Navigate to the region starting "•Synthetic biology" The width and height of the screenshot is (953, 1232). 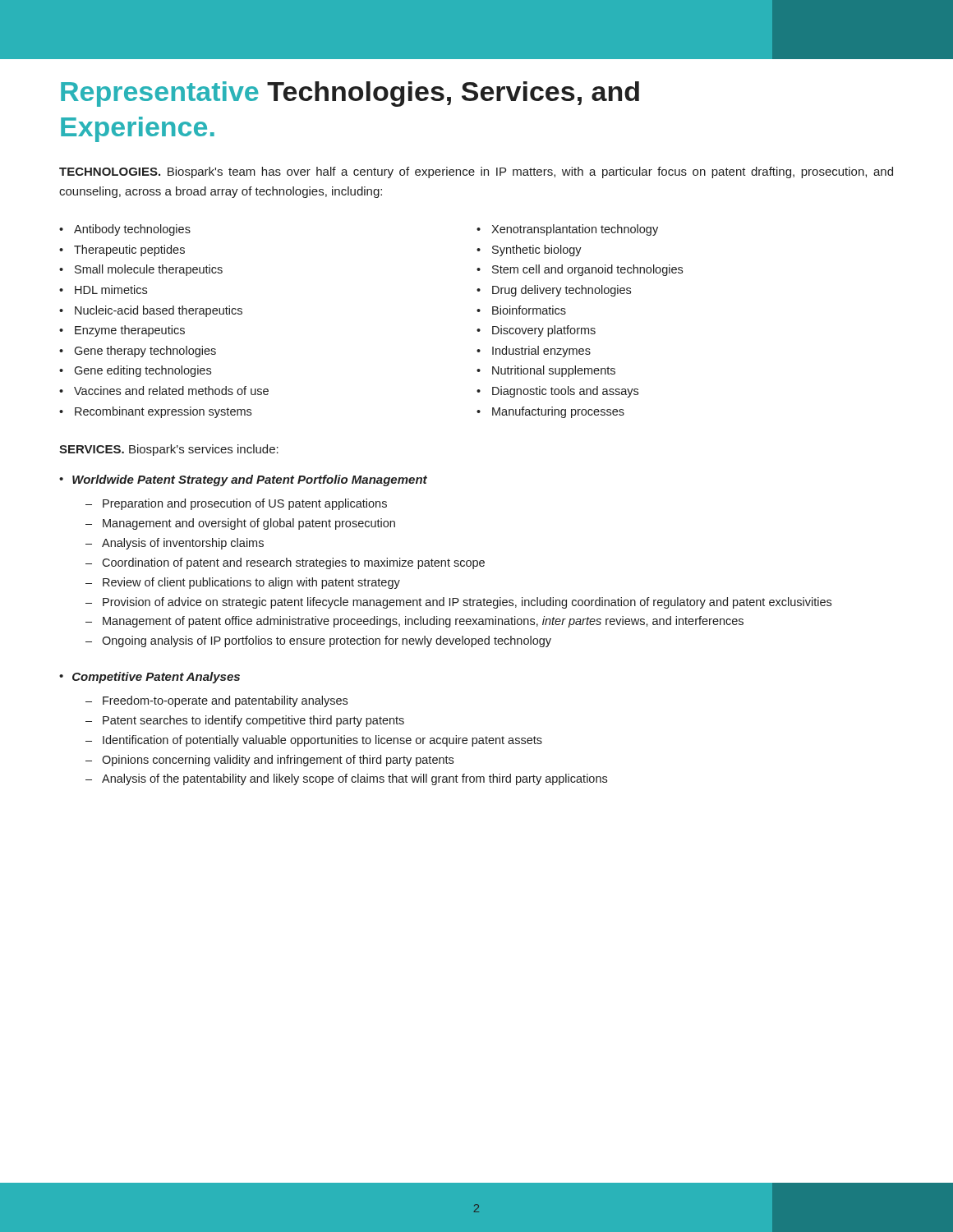pos(529,250)
